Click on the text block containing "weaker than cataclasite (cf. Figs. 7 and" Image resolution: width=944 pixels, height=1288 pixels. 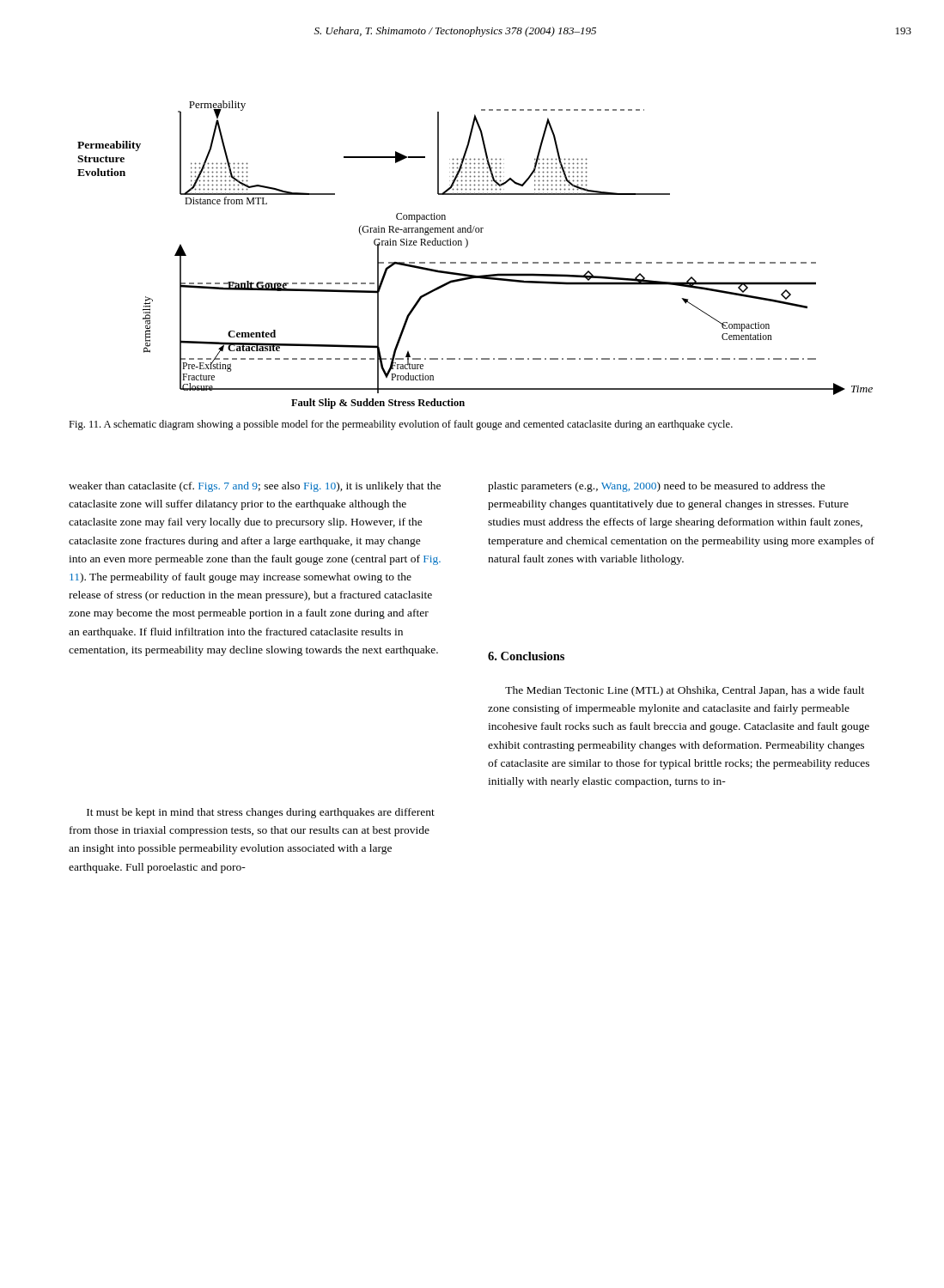tap(255, 567)
